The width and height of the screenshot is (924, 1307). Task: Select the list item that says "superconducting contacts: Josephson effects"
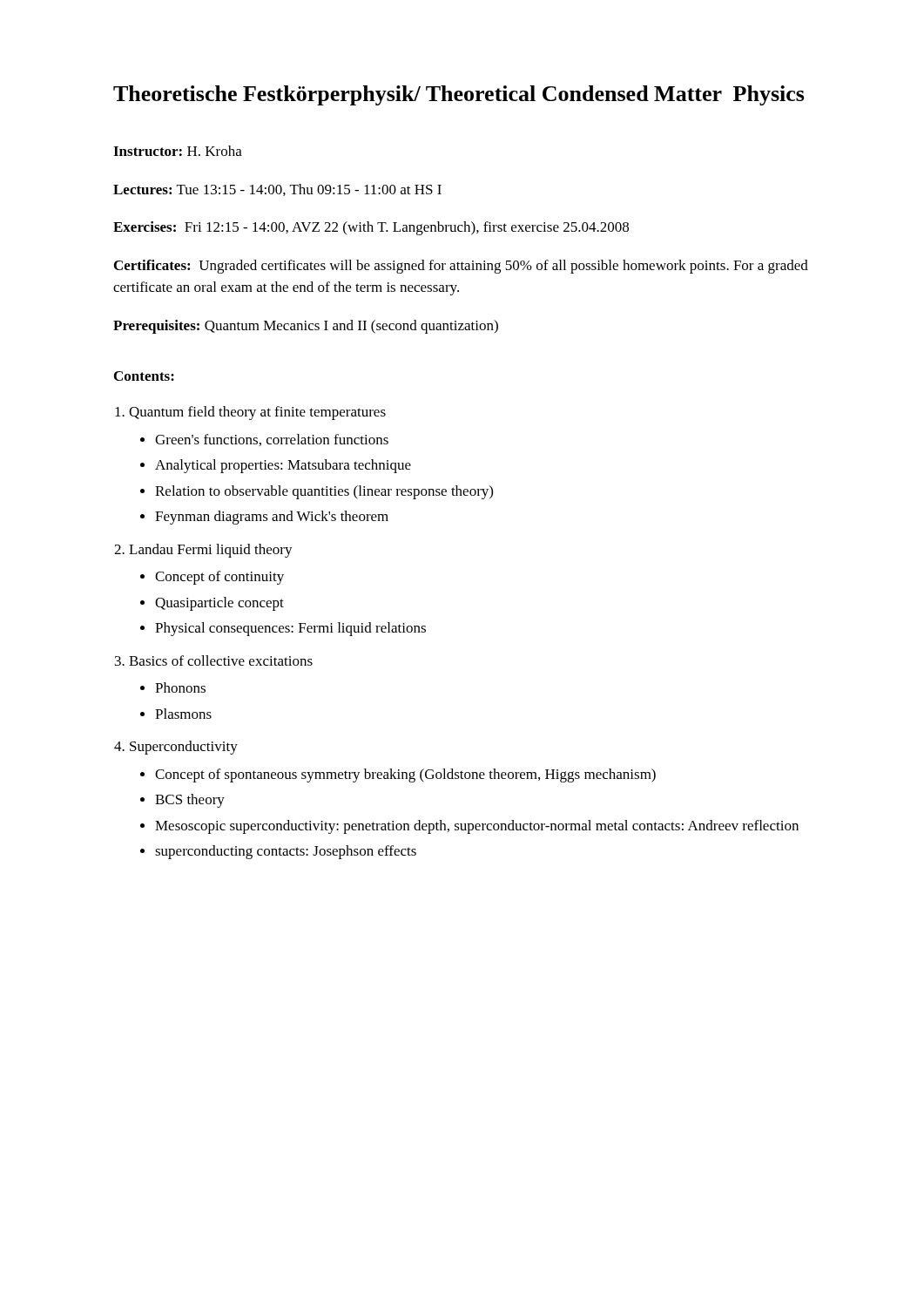click(x=286, y=851)
